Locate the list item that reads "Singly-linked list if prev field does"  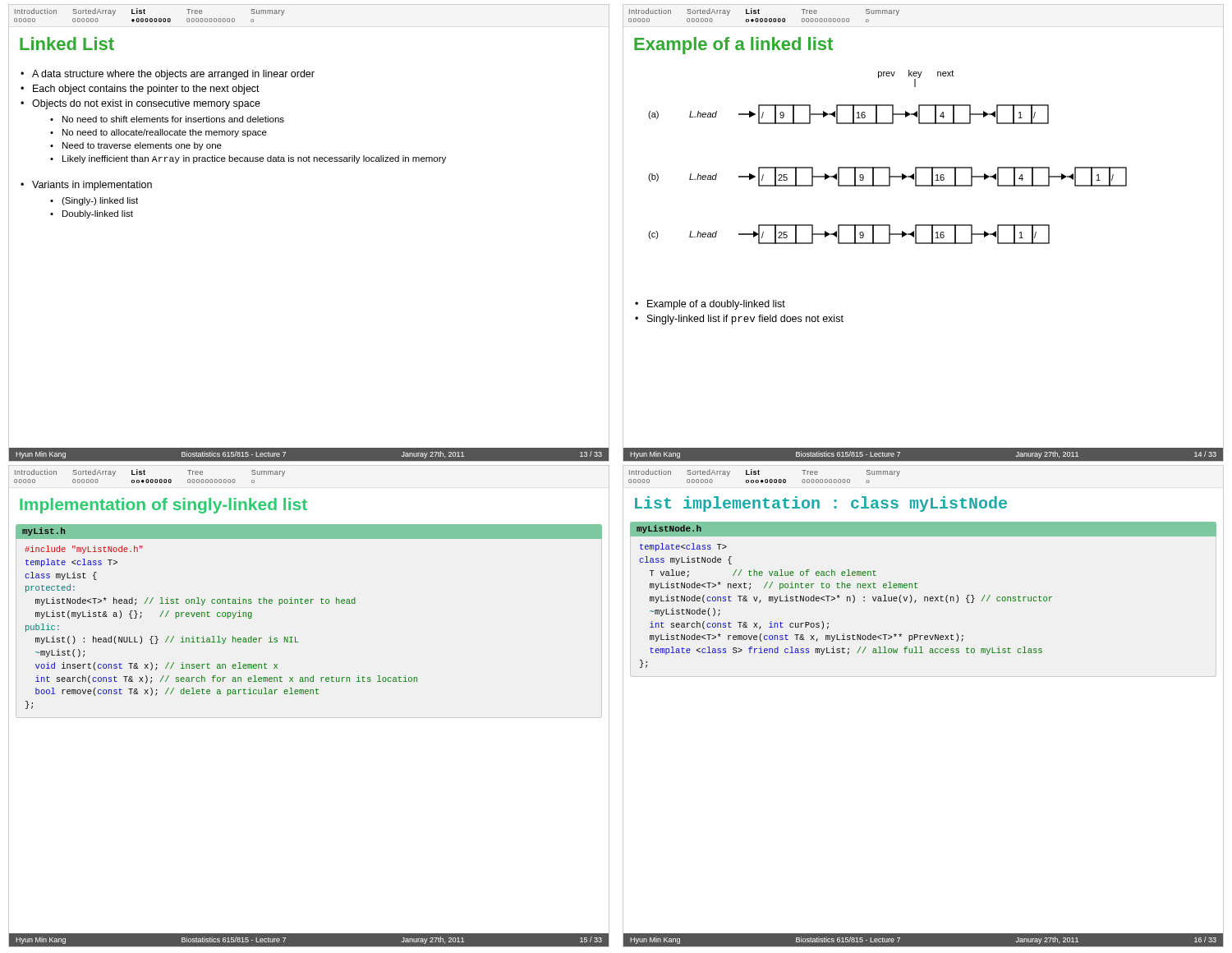coord(745,319)
